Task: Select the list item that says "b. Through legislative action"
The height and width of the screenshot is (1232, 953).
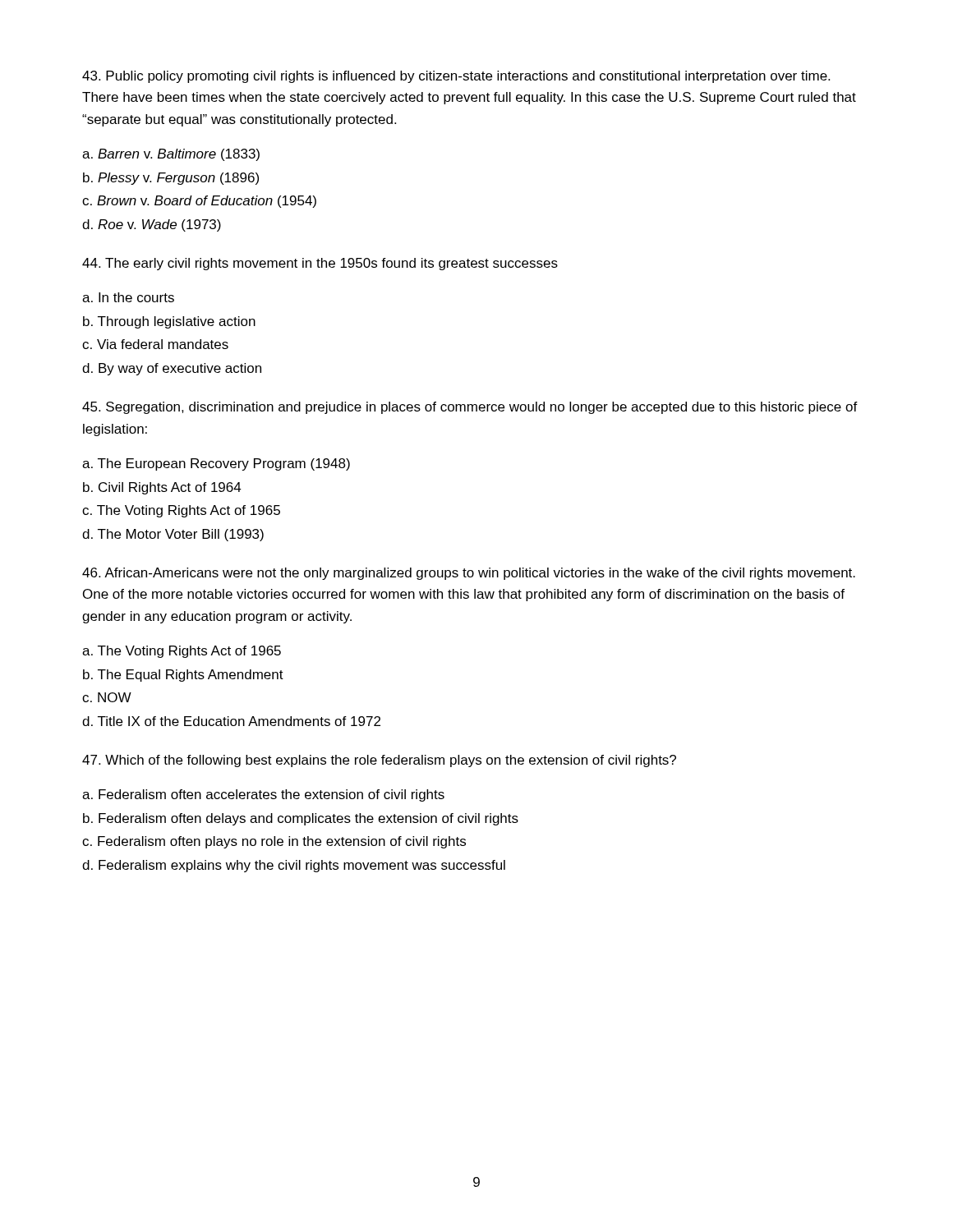Action: (169, 321)
